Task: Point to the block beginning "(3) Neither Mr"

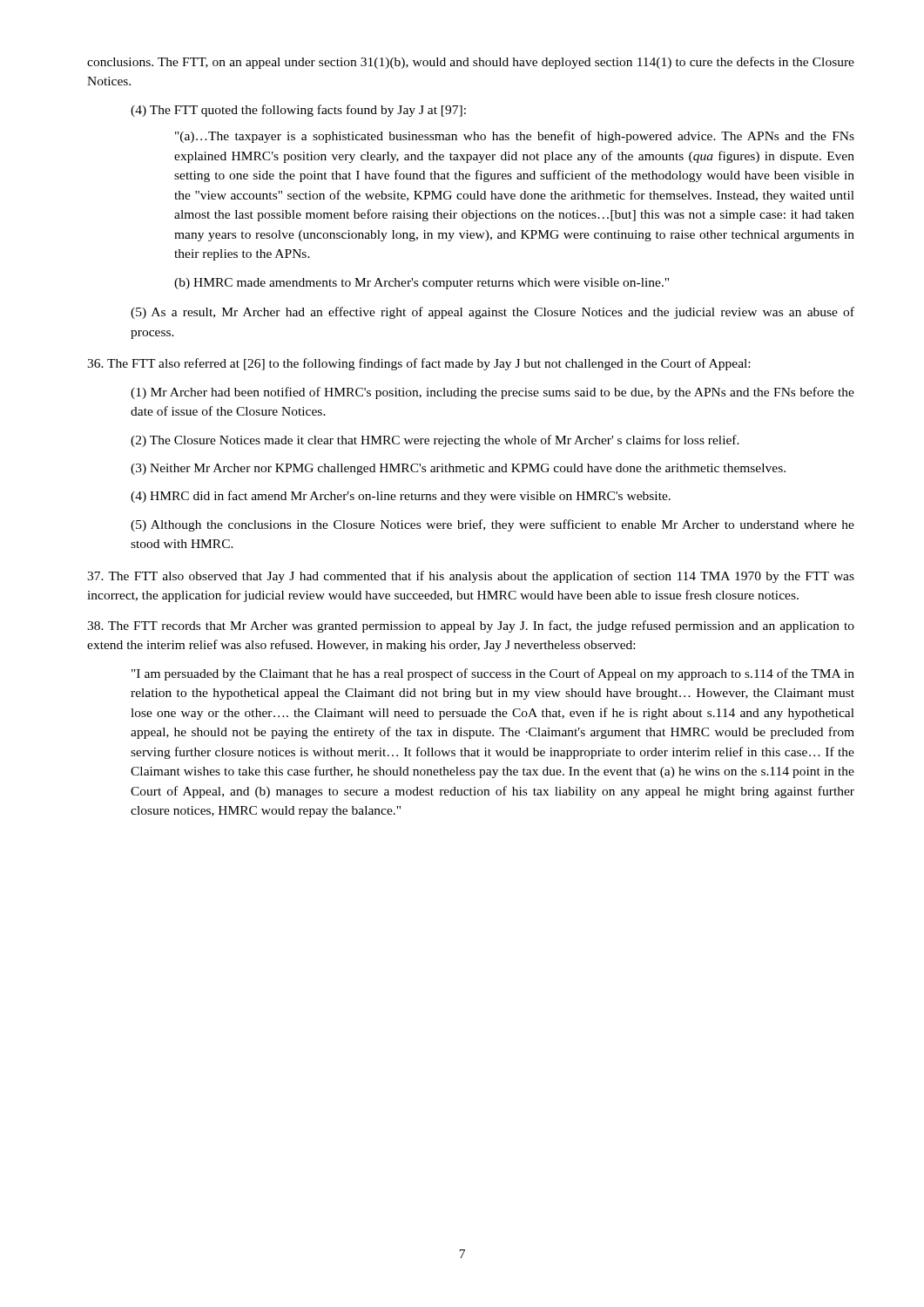Action: tap(459, 467)
